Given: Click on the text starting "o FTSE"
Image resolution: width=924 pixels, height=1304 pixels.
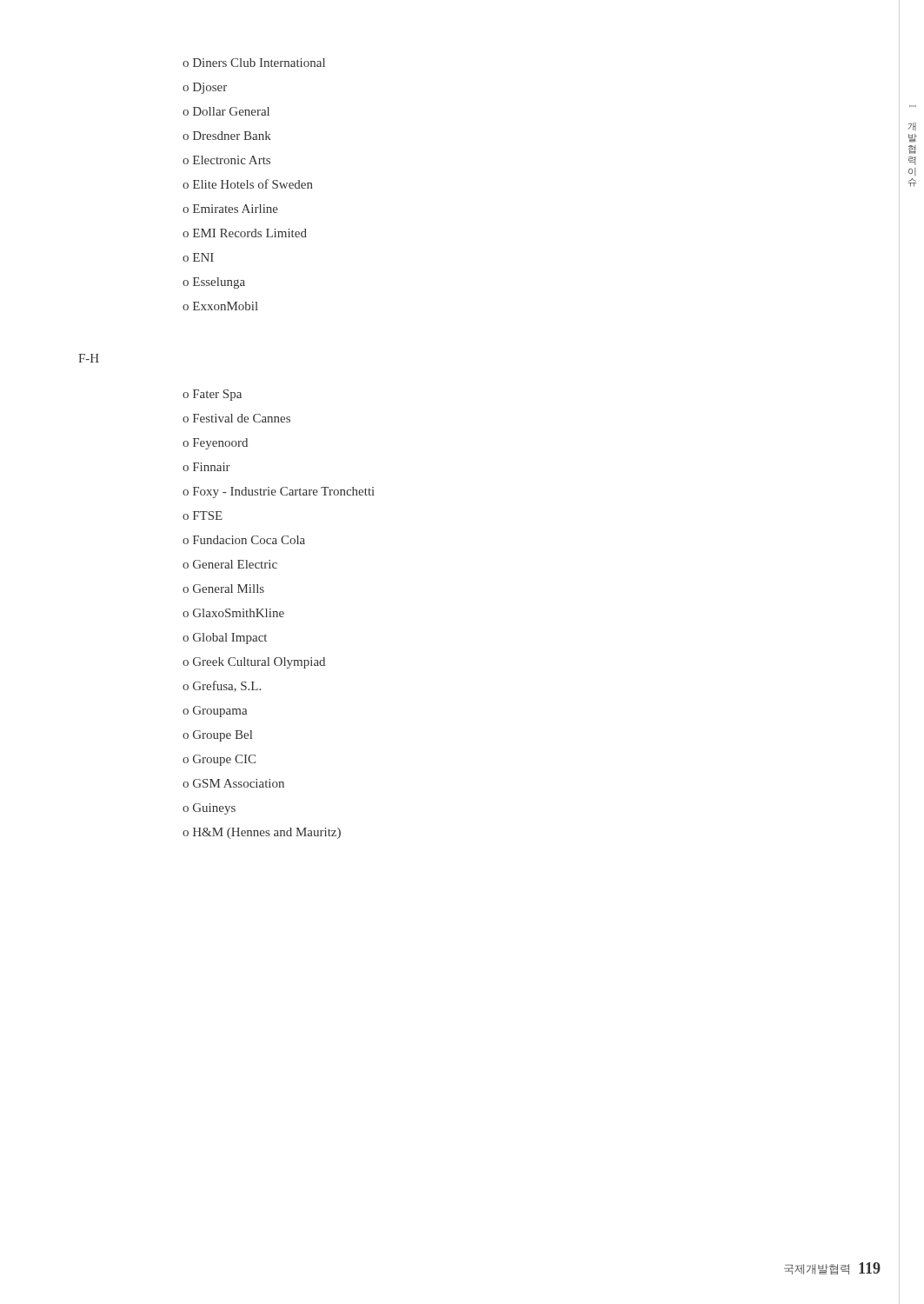Looking at the screenshot, I should 203,516.
